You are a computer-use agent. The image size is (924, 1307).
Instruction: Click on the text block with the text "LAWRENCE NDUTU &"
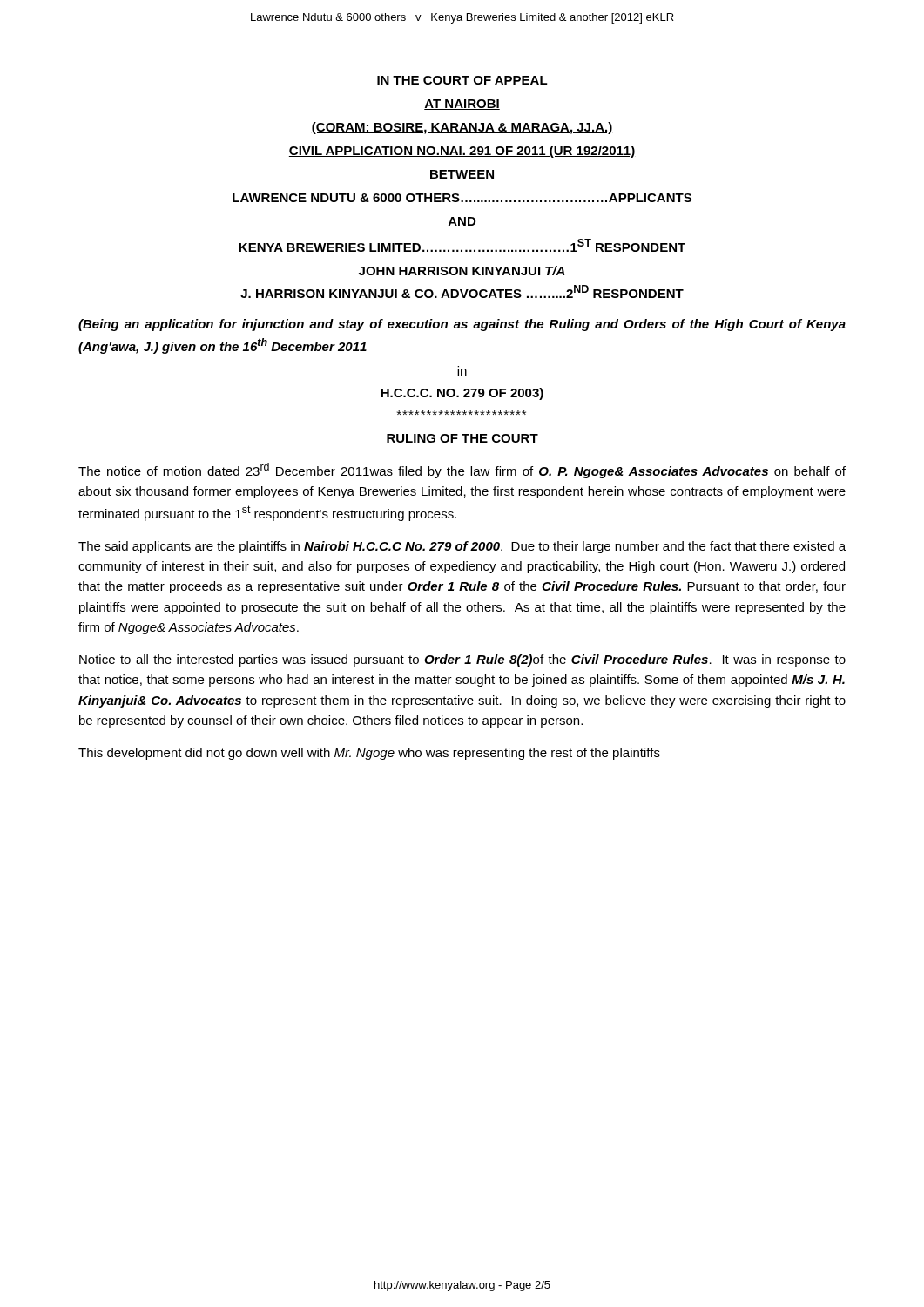(x=462, y=197)
